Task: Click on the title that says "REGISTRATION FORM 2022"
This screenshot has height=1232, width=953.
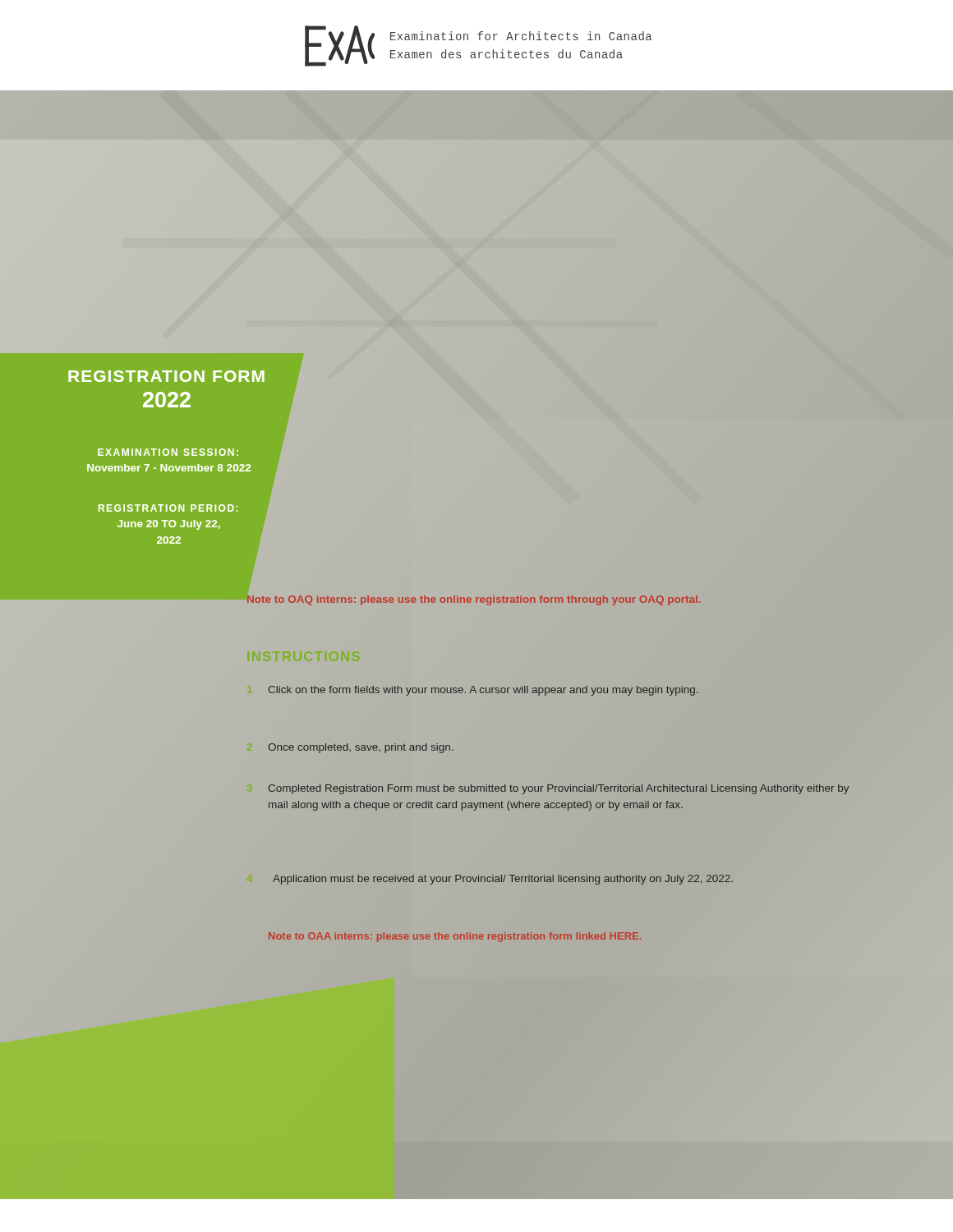Action: tap(167, 390)
